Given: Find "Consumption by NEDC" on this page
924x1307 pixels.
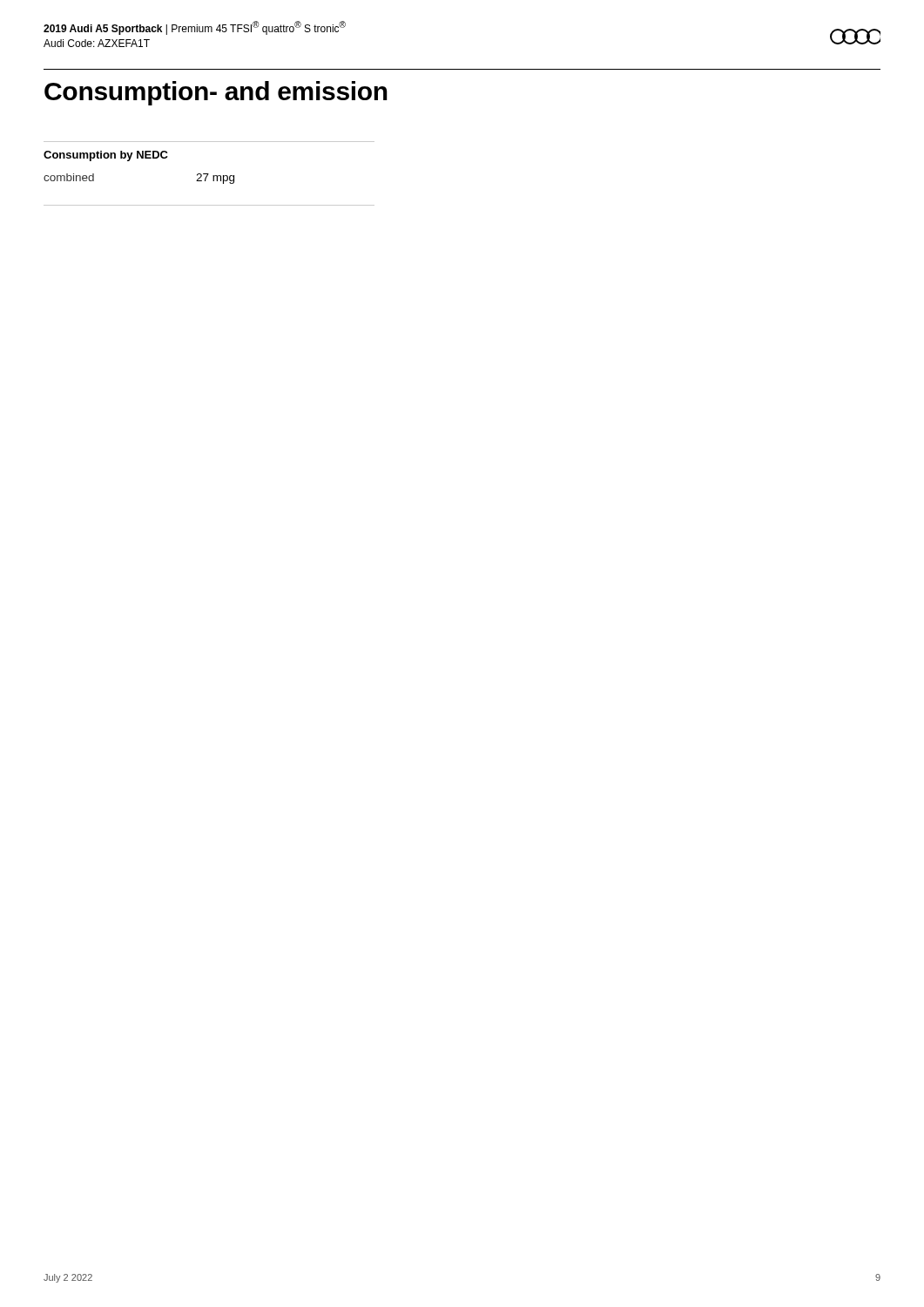Looking at the screenshot, I should click(x=106, y=155).
